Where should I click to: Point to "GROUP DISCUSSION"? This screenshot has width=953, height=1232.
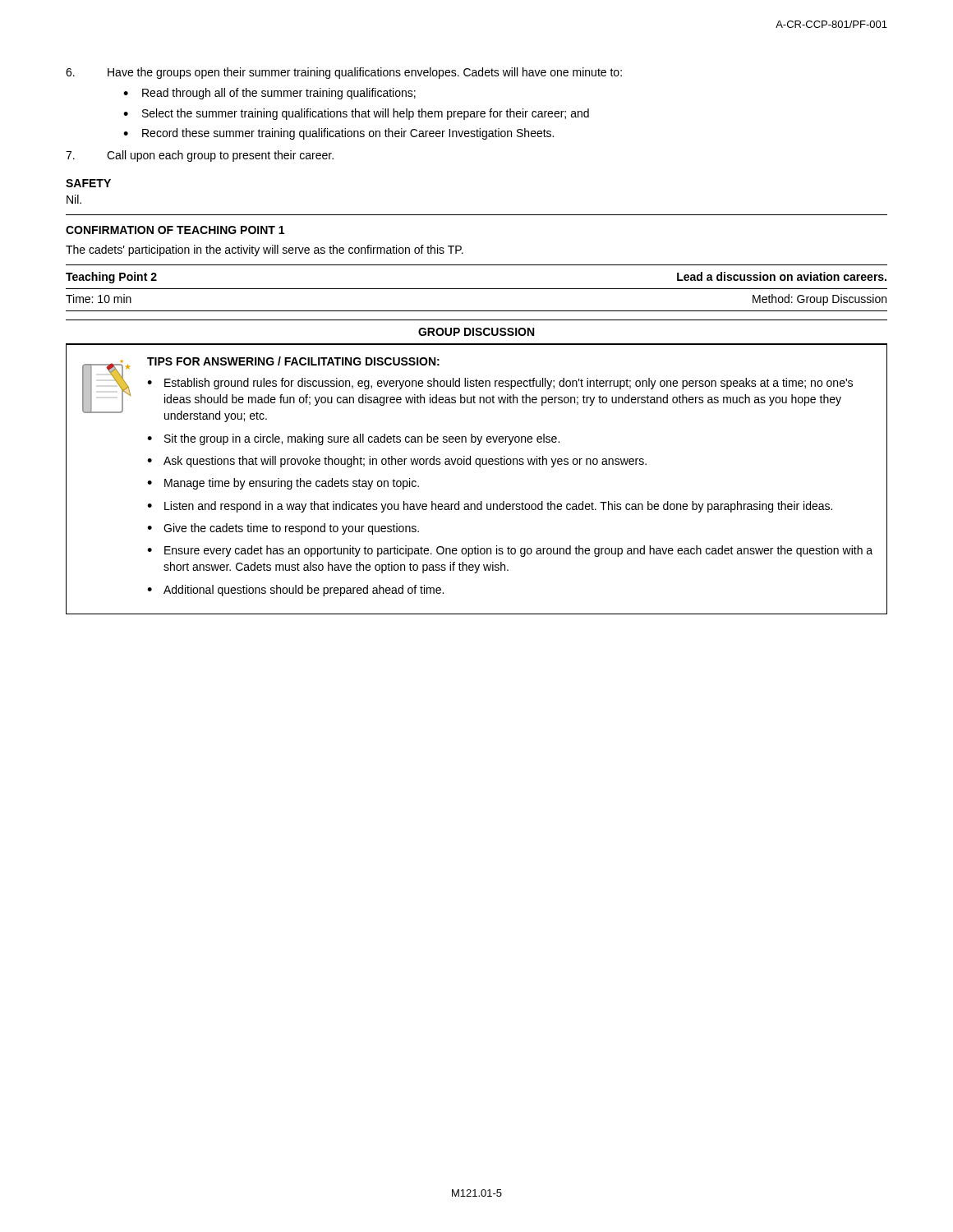476,332
